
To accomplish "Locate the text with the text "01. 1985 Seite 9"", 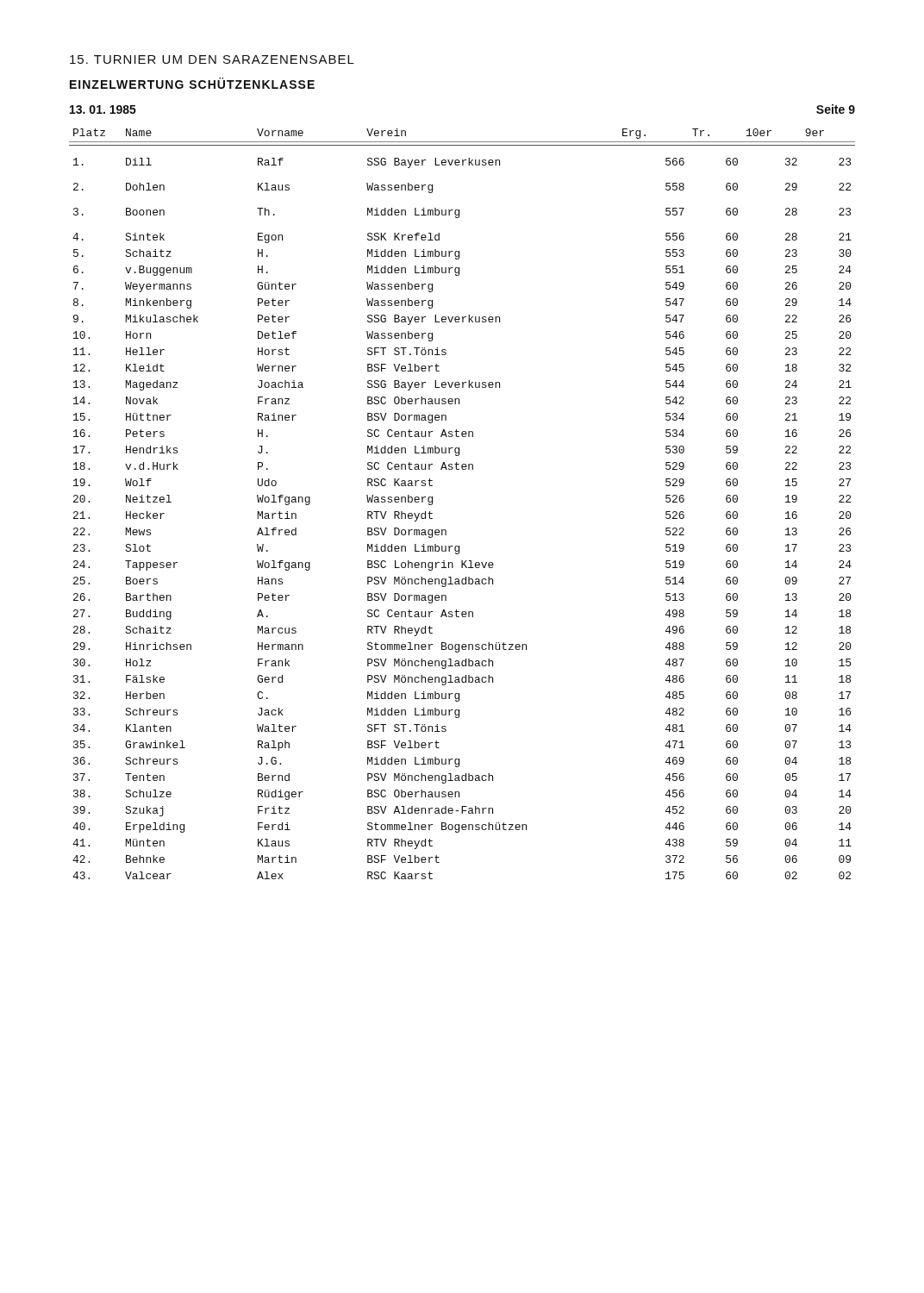I will pos(100,109).
